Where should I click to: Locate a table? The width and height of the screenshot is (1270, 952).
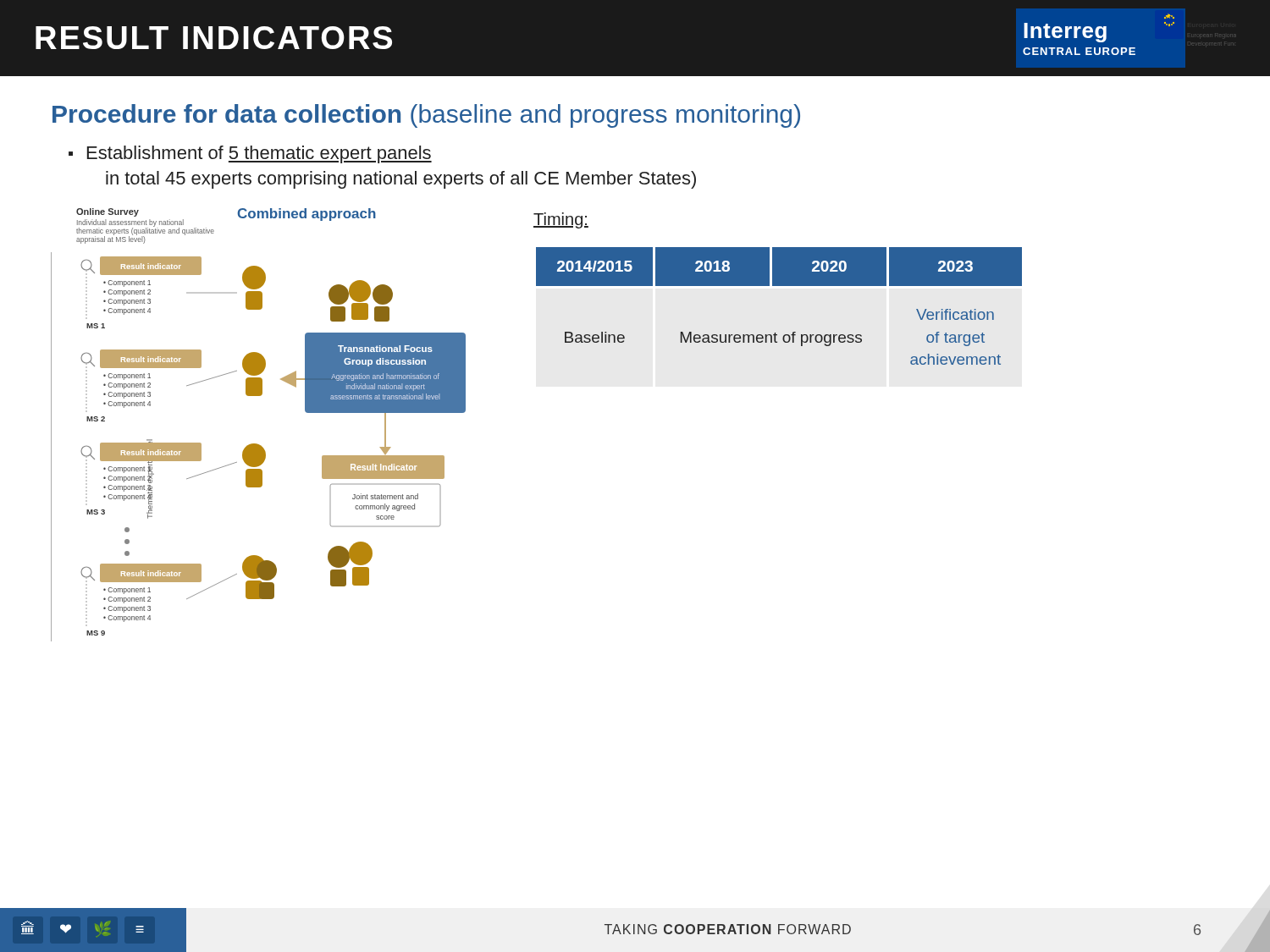click(876, 317)
